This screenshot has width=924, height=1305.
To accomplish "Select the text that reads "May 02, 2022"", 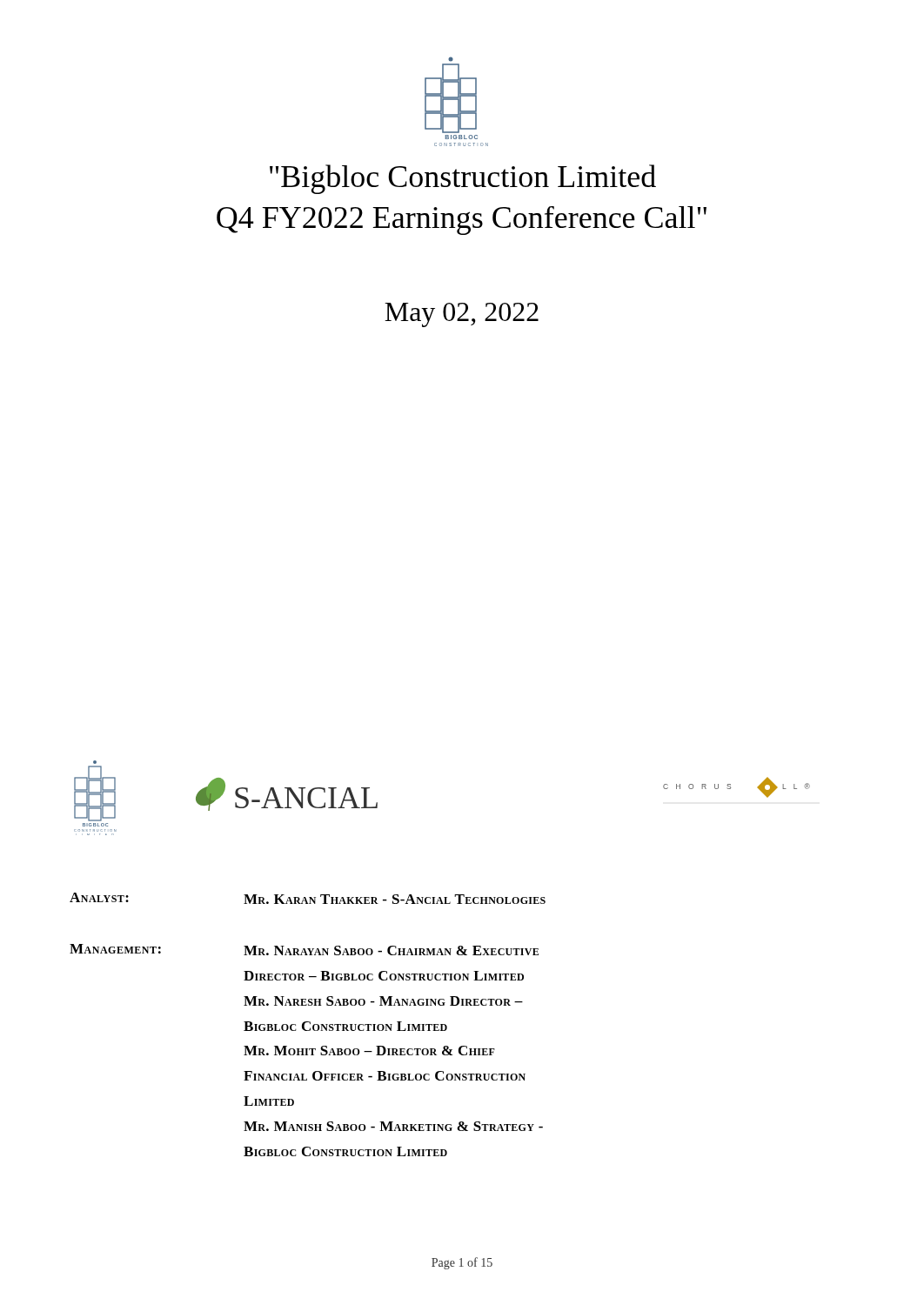I will (x=462, y=312).
